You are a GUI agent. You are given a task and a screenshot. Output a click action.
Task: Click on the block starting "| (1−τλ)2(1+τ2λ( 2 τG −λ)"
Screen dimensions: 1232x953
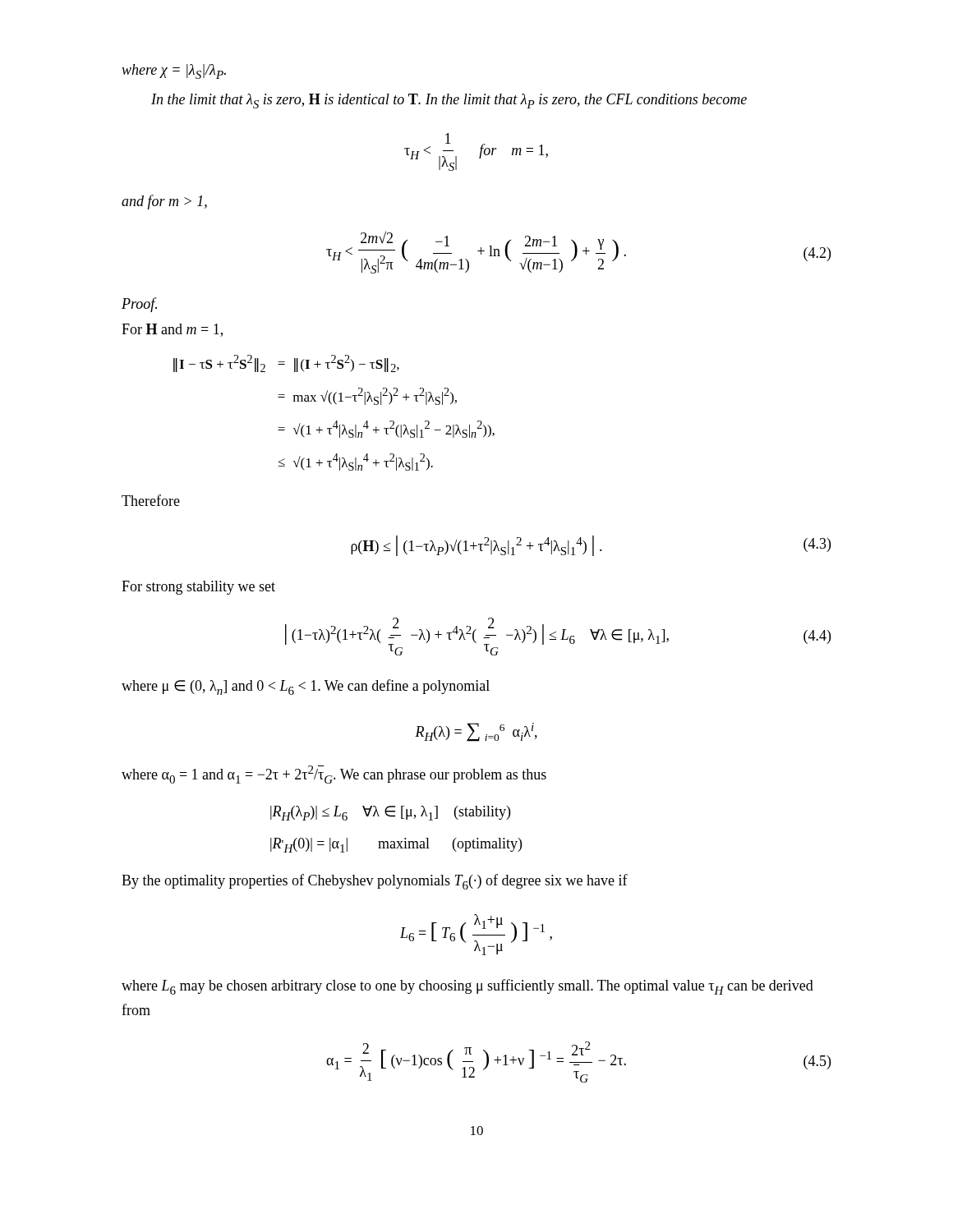click(557, 636)
